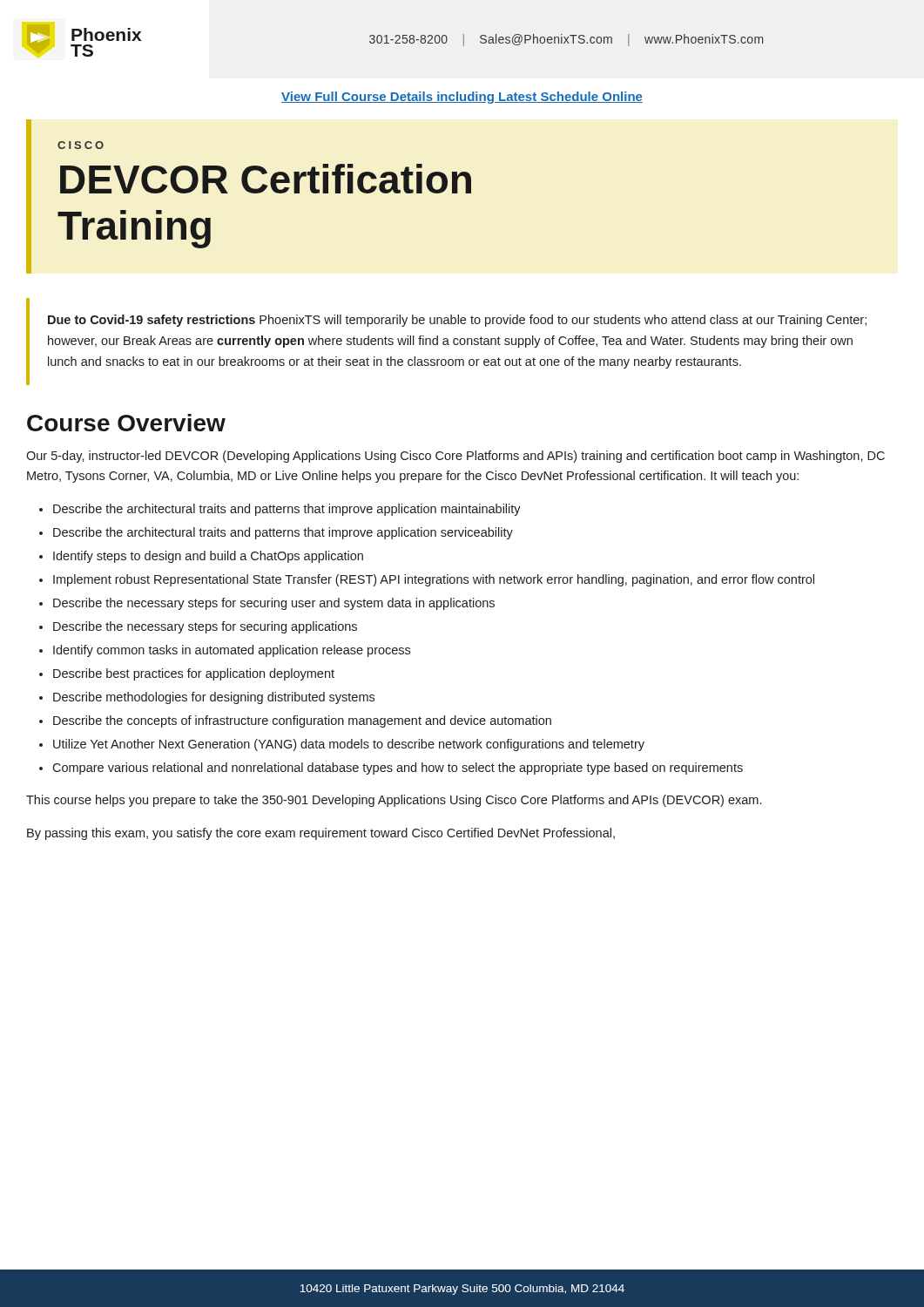Point to "CISCO DEVCOR CertificationTraining"
This screenshot has height=1307, width=924.
click(465, 194)
